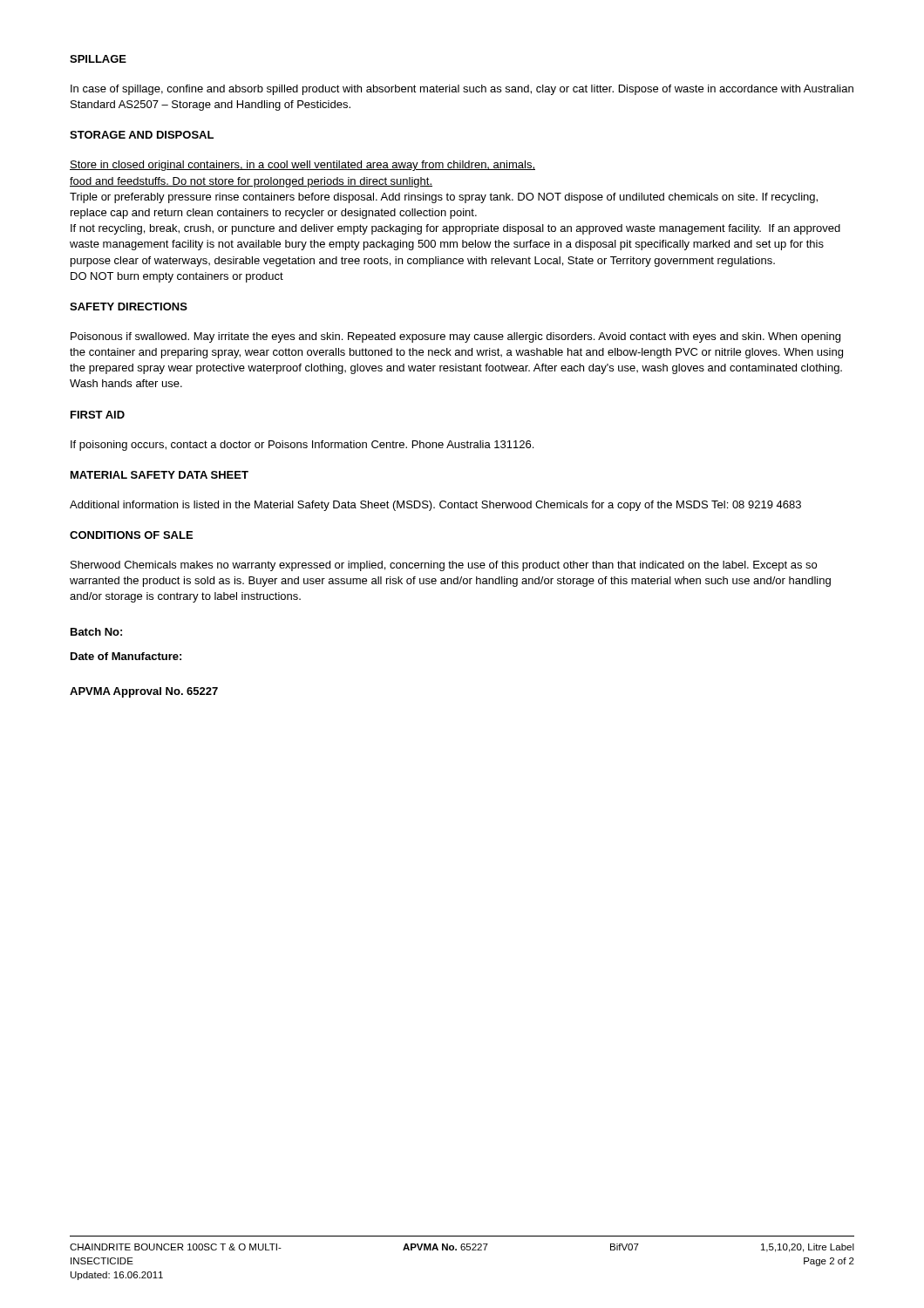Click on the text block that says "Store in closed original containers,"
Viewport: 924px width, 1308px height.
click(x=462, y=221)
